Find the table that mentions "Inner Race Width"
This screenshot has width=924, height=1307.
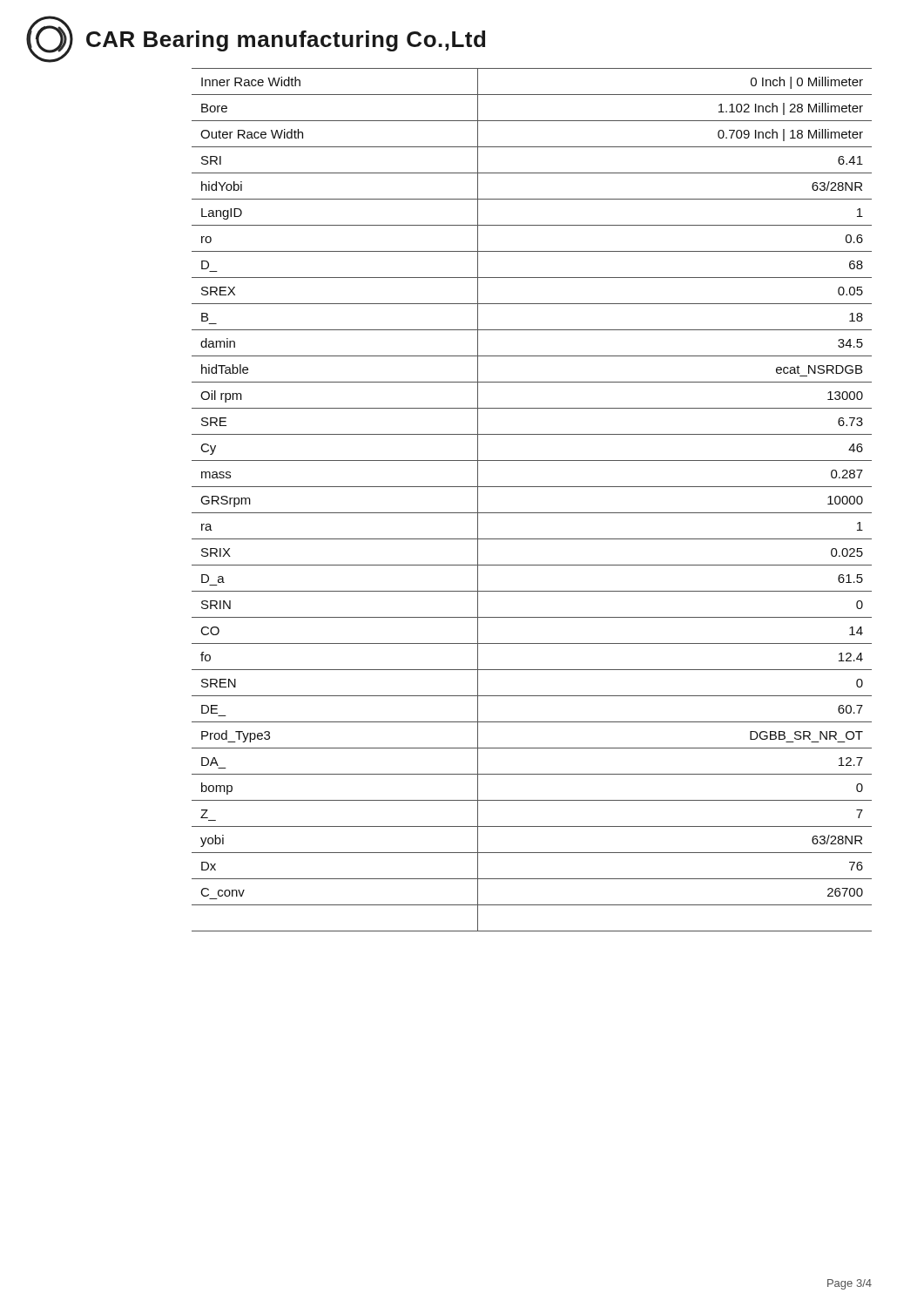point(532,500)
